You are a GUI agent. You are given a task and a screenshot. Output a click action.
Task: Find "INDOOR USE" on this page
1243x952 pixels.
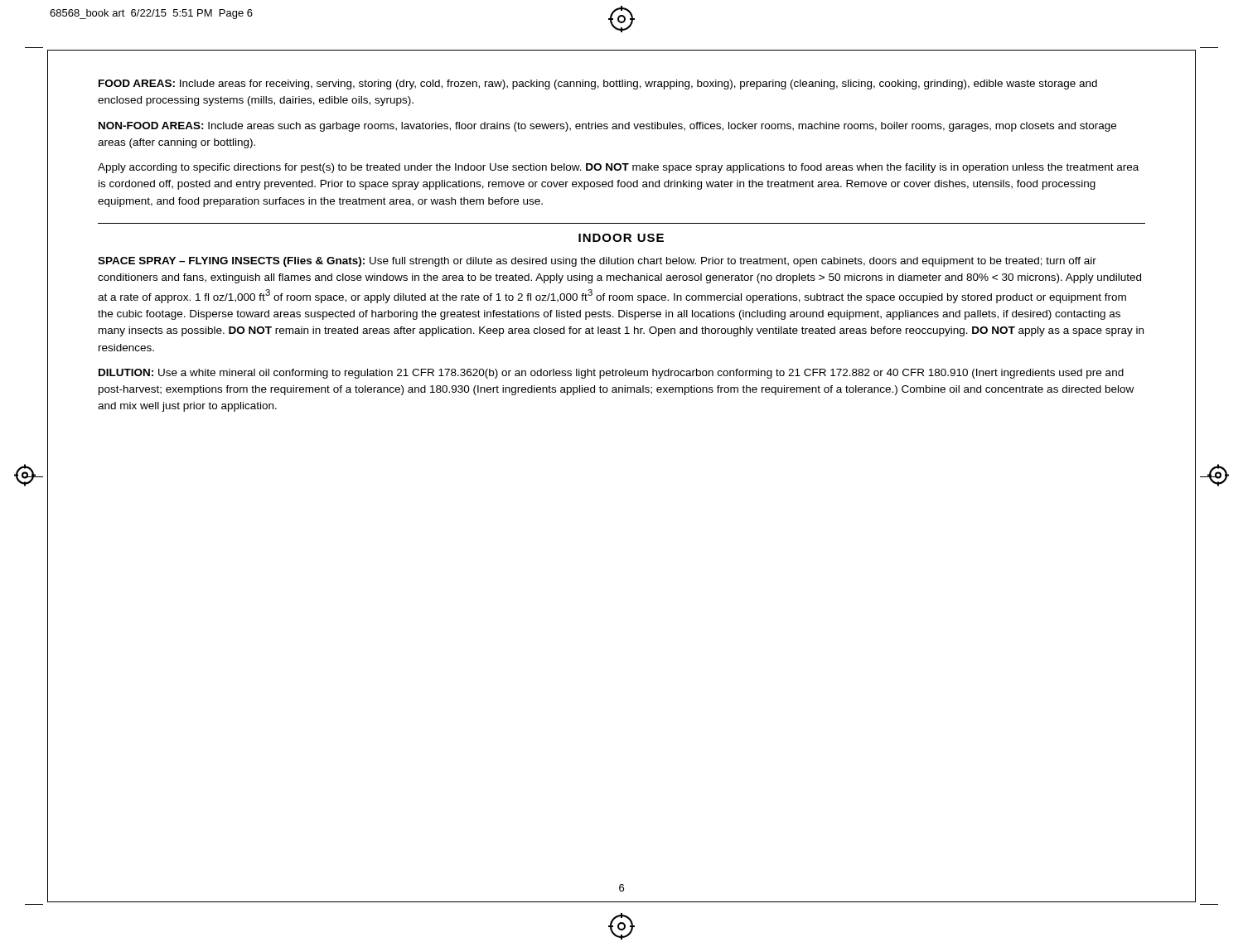622,237
